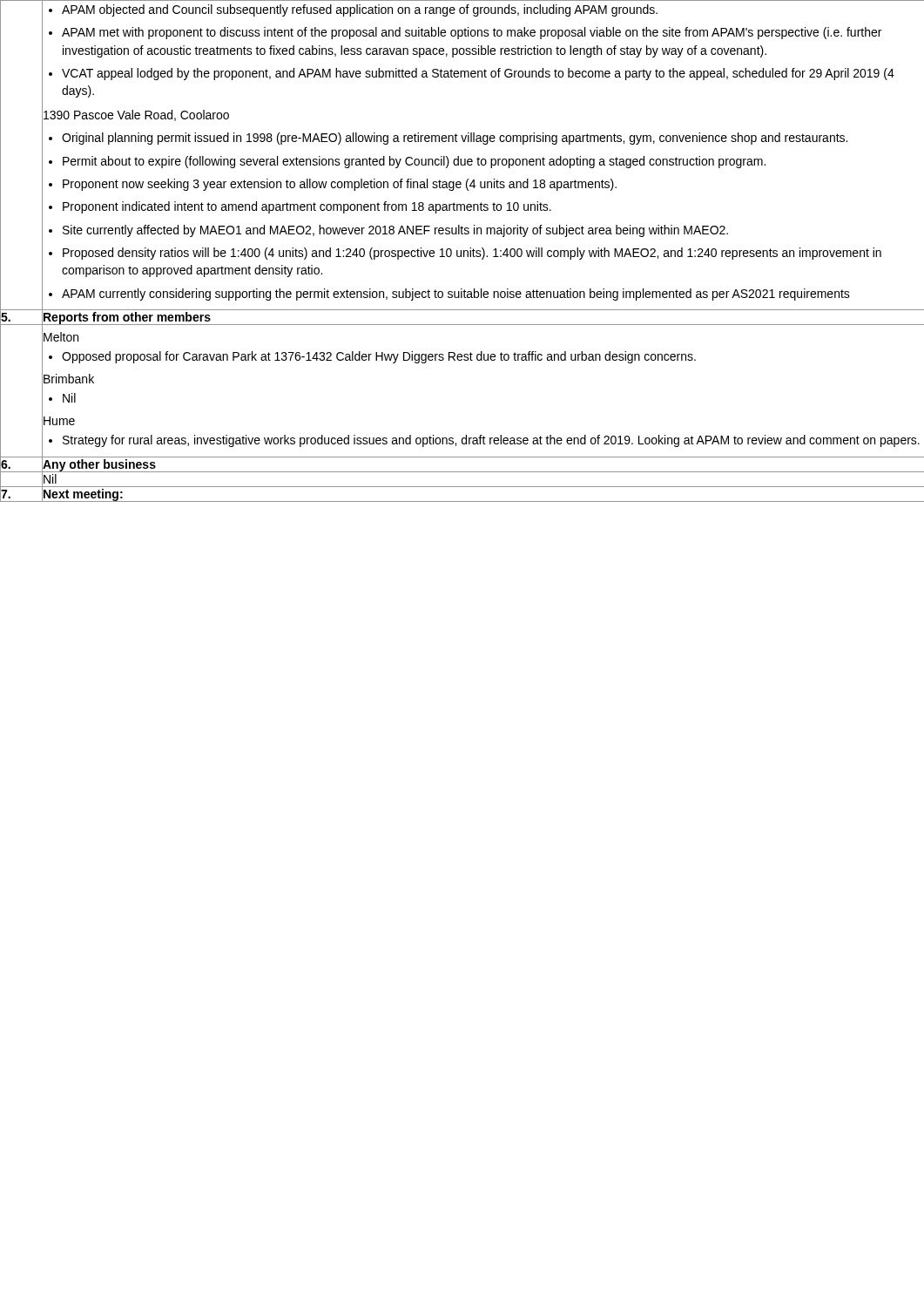The image size is (924, 1307).
Task: Click the passage that begins "Opposed proposal for Caravan Park"
Action: tap(483, 356)
